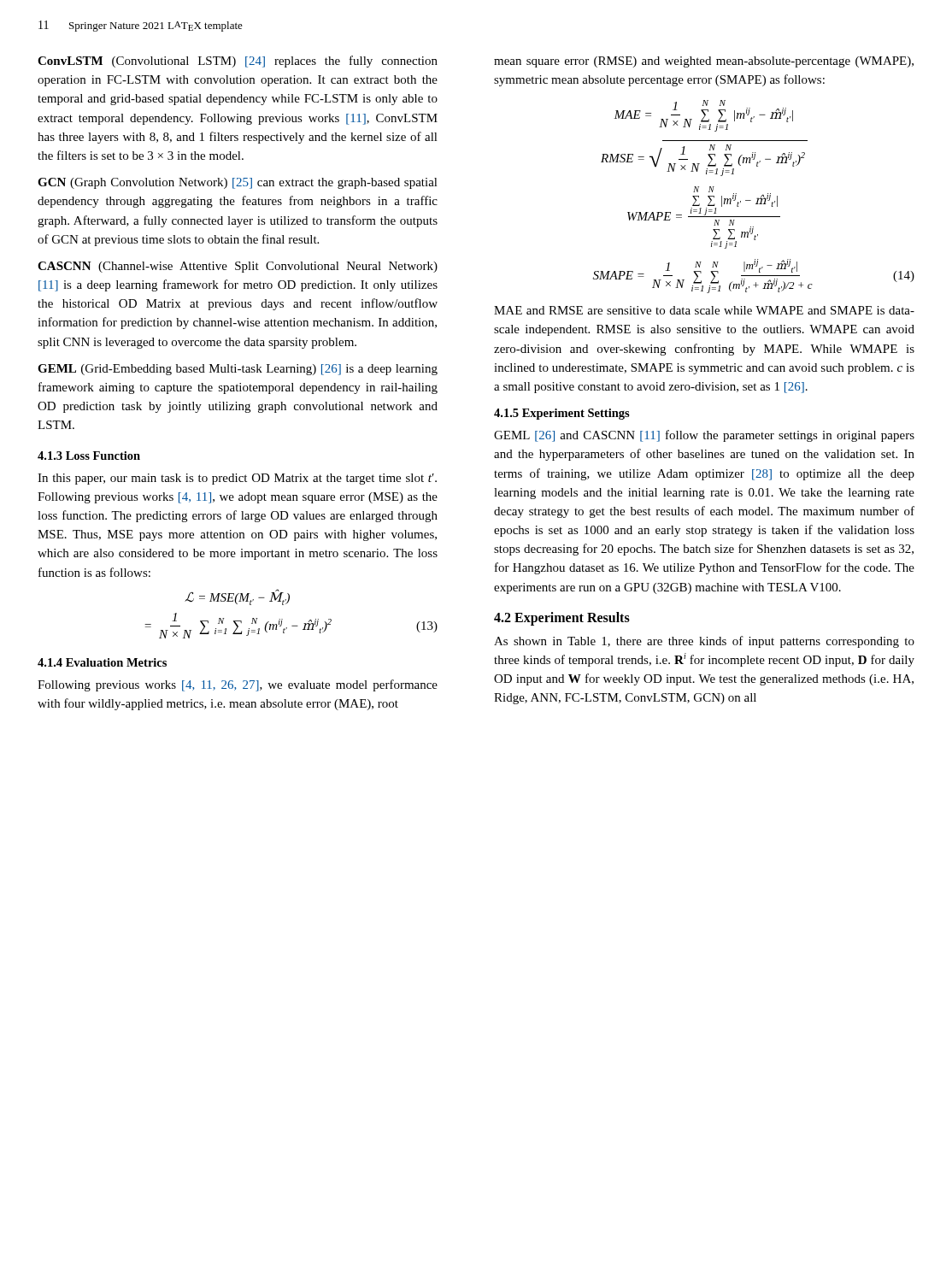Screen dimensions: 1282x952
Task: Click the passage that begins "Following previous works"
Action: pos(238,694)
